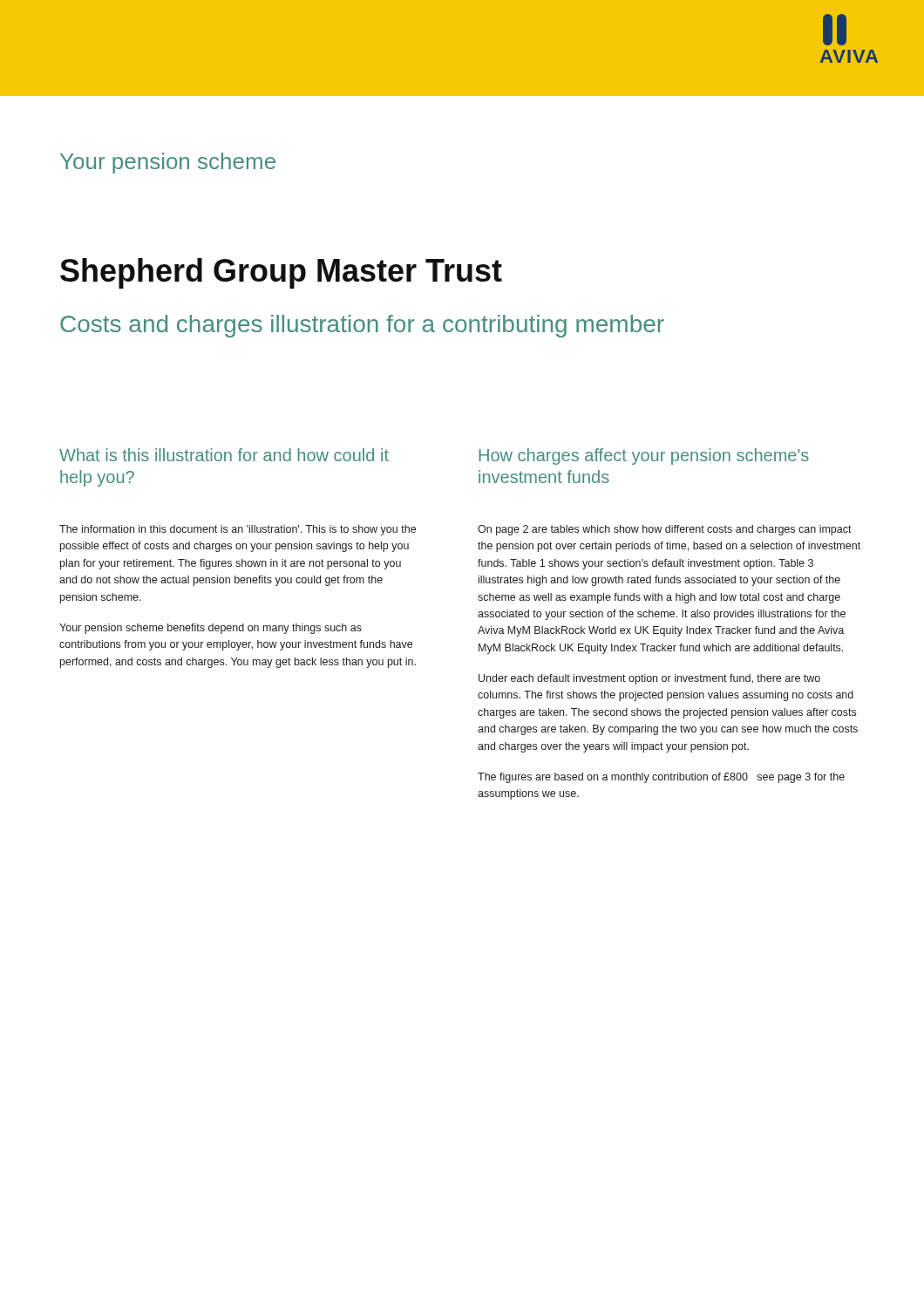Click the passage that begins "The information in this document is an 'illustration'."
This screenshot has height=1308, width=924.
tap(238, 530)
